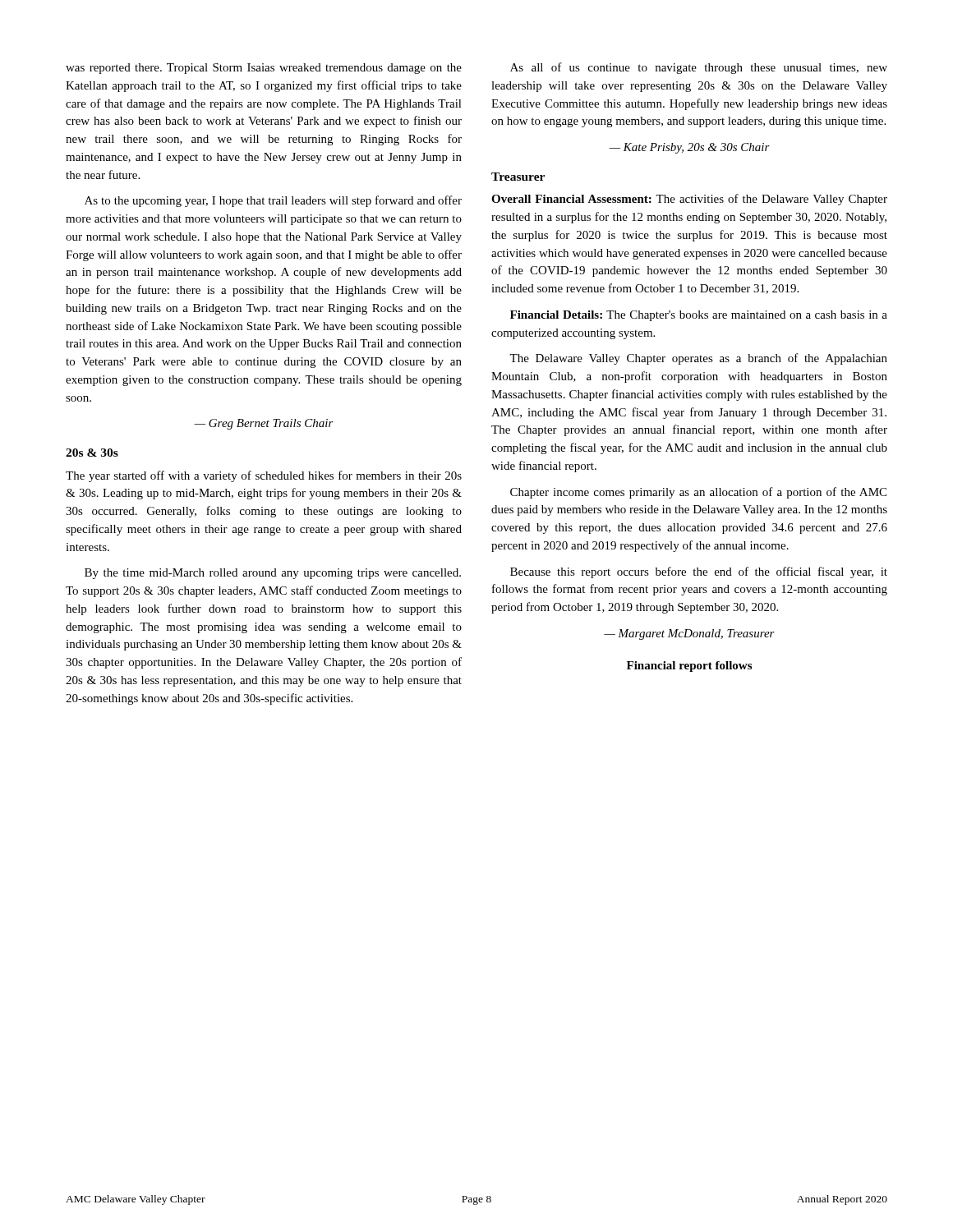This screenshot has height=1232, width=953.
Task: Navigate to the element starting "— Margaret McDonald, Treasurer"
Action: tap(689, 634)
